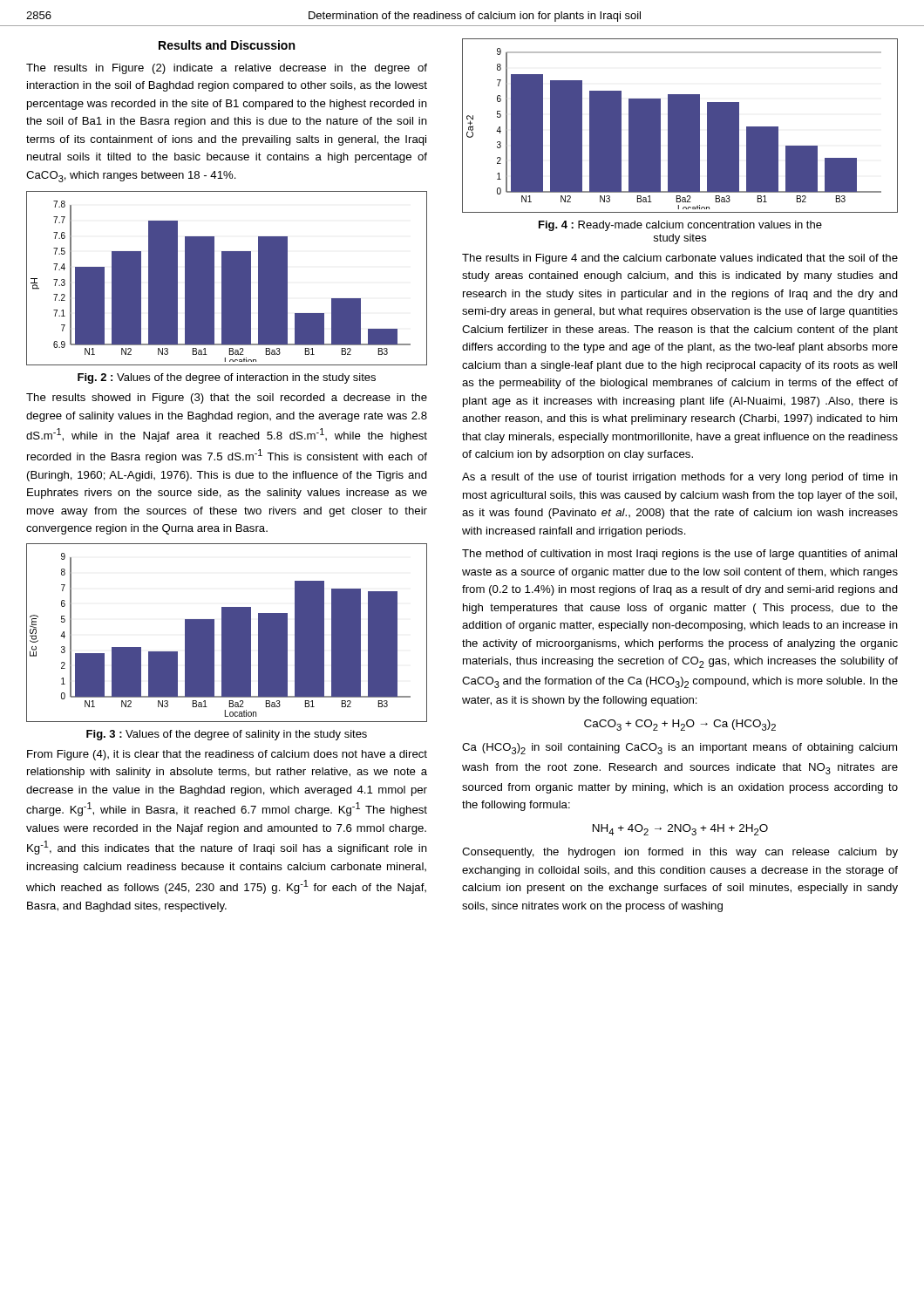The width and height of the screenshot is (924, 1308).
Task: Click on the caption that reads "Fig. 4 : Ready-made calcium concentration"
Action: (680, 231)
